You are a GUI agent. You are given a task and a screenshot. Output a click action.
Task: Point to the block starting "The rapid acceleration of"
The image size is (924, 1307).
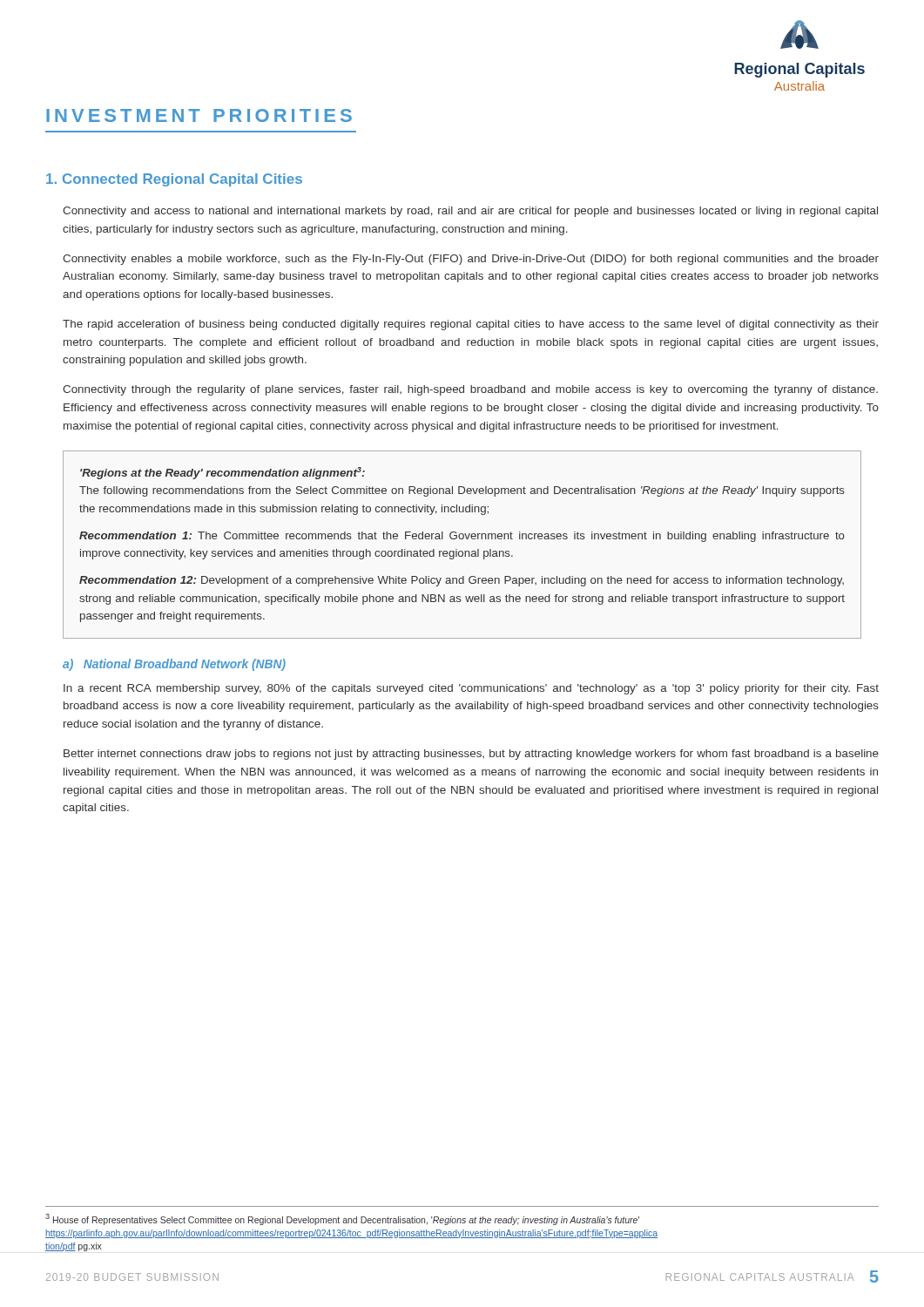tap(471, 342)
